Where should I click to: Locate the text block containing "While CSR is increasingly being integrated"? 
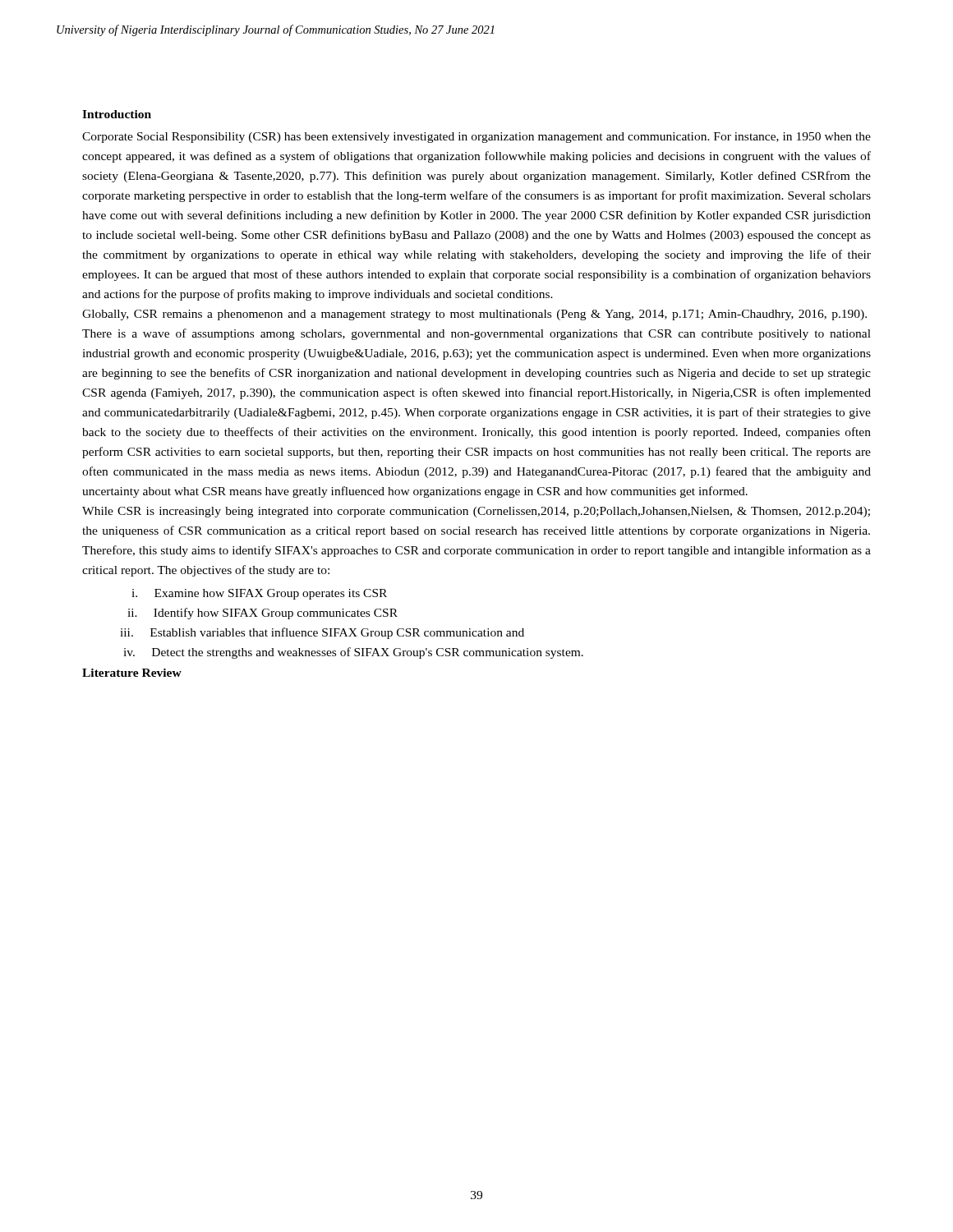pos(476,540)
